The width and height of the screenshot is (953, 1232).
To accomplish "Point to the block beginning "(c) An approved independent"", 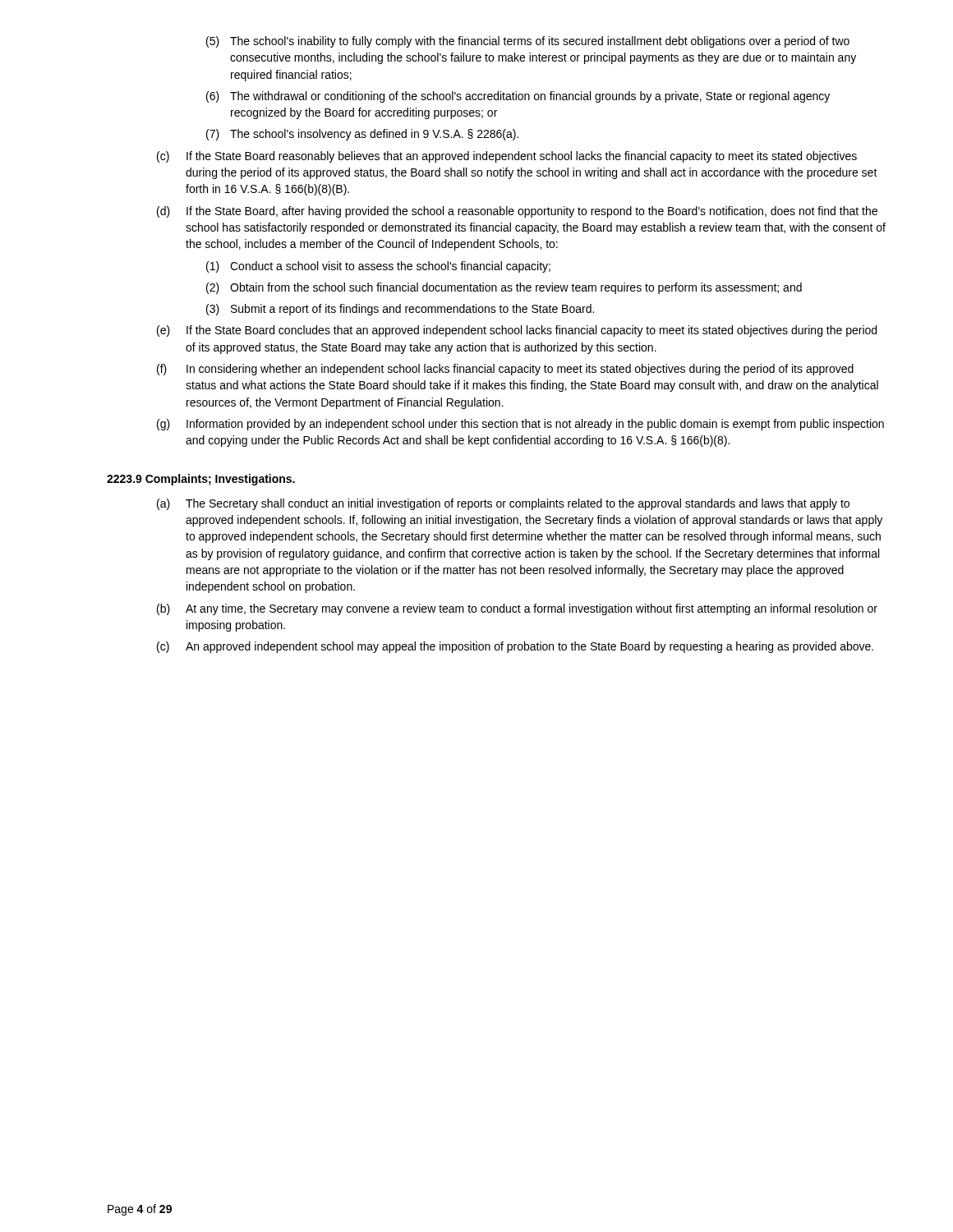I will 522,647.
